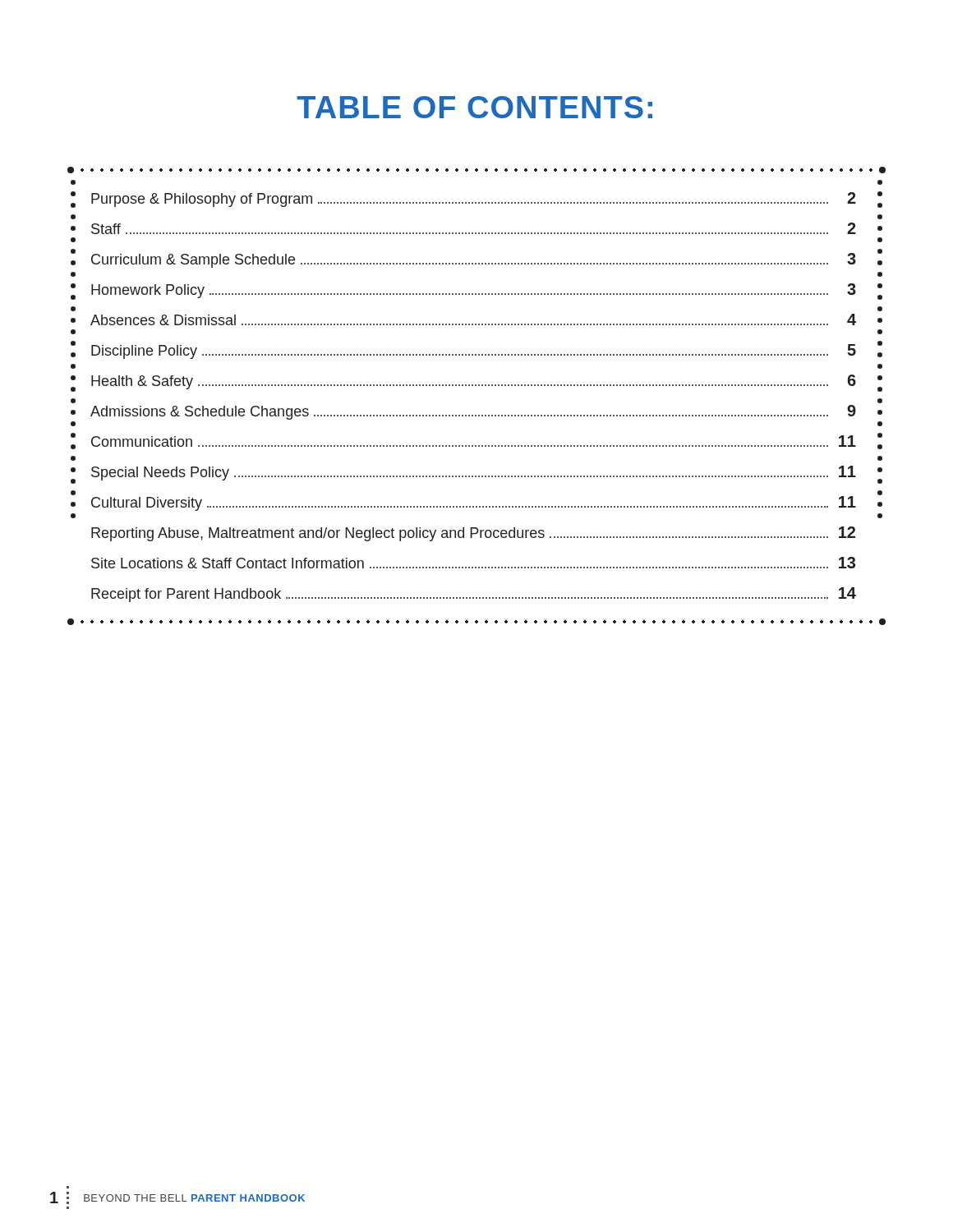Click on the list item with the text "Curriculum & Sample Schedule 3"

coord(473,259)
